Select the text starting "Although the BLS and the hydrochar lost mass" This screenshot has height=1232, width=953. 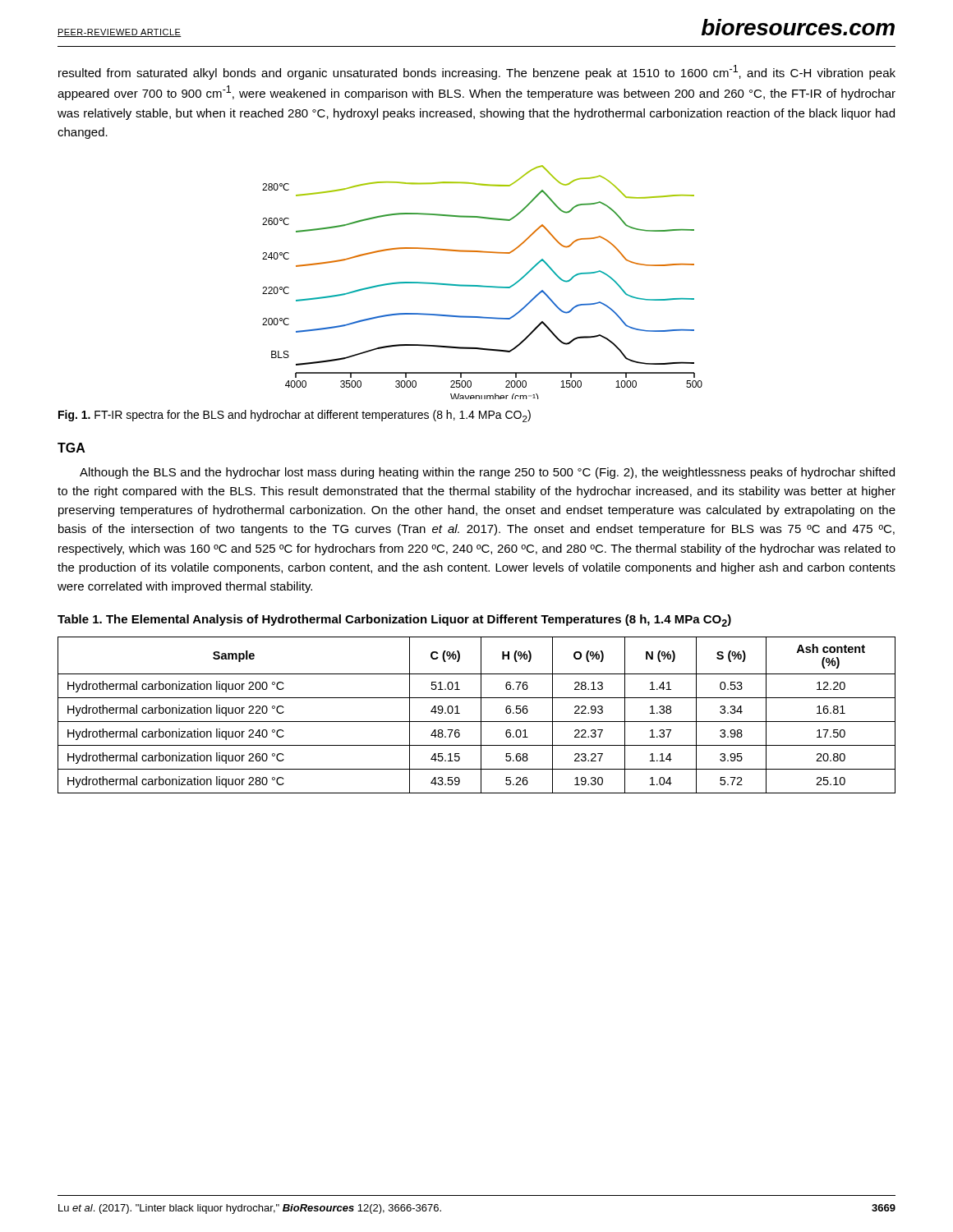click(x=476, y=529)
